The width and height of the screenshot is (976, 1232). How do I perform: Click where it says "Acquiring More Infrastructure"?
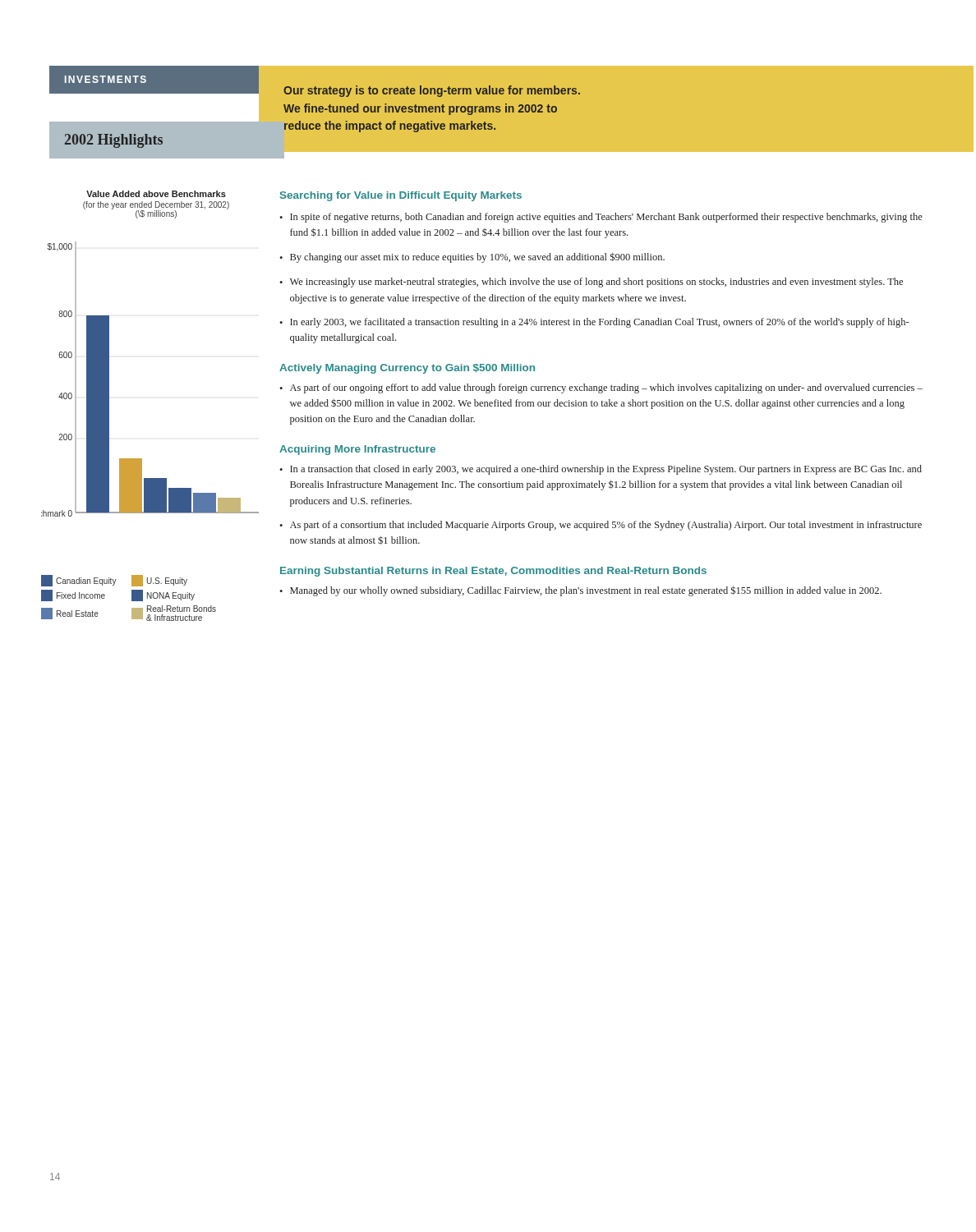click(x=357, y=450)
